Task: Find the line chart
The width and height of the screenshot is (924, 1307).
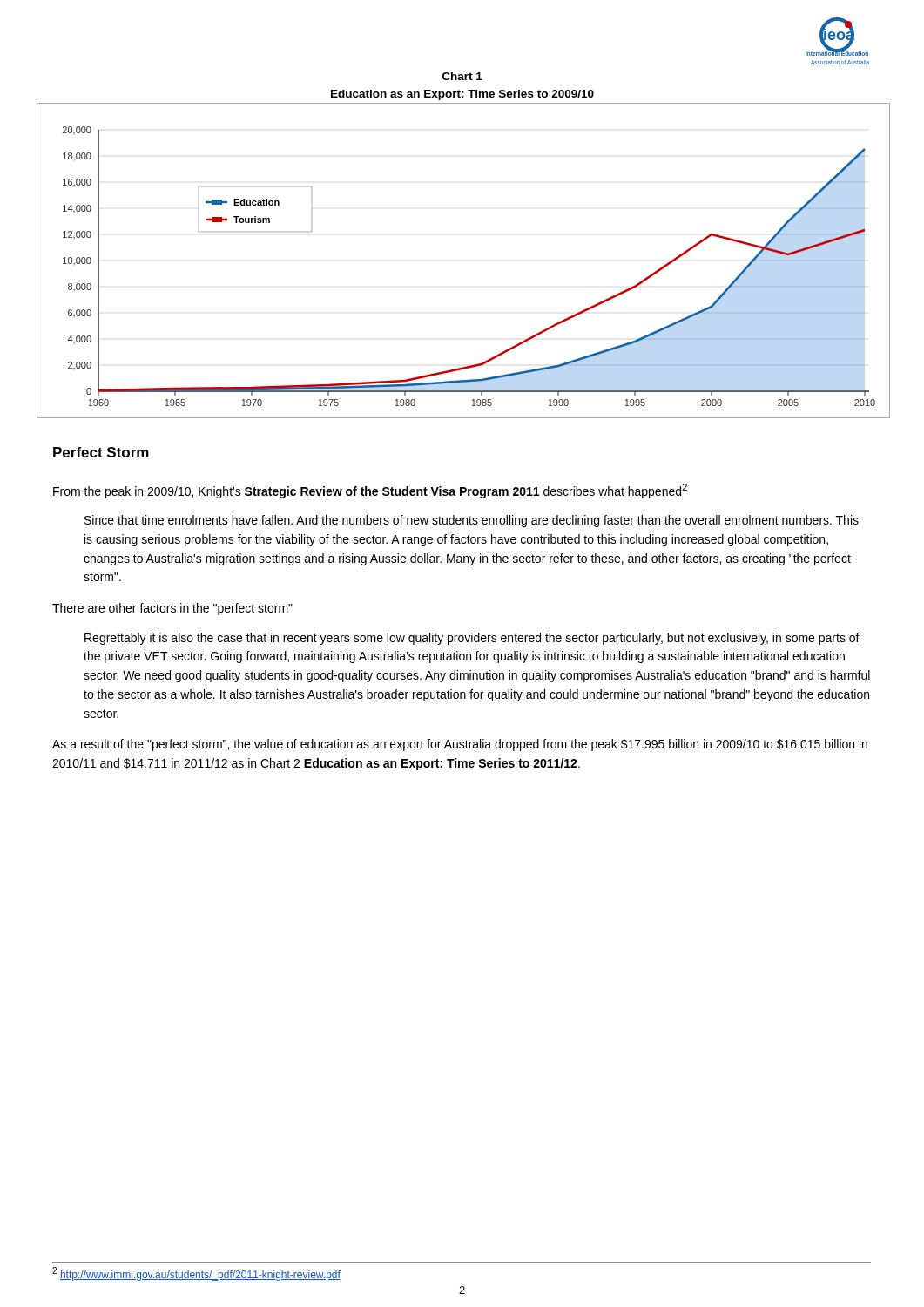Action: click(x=462, y=260)
